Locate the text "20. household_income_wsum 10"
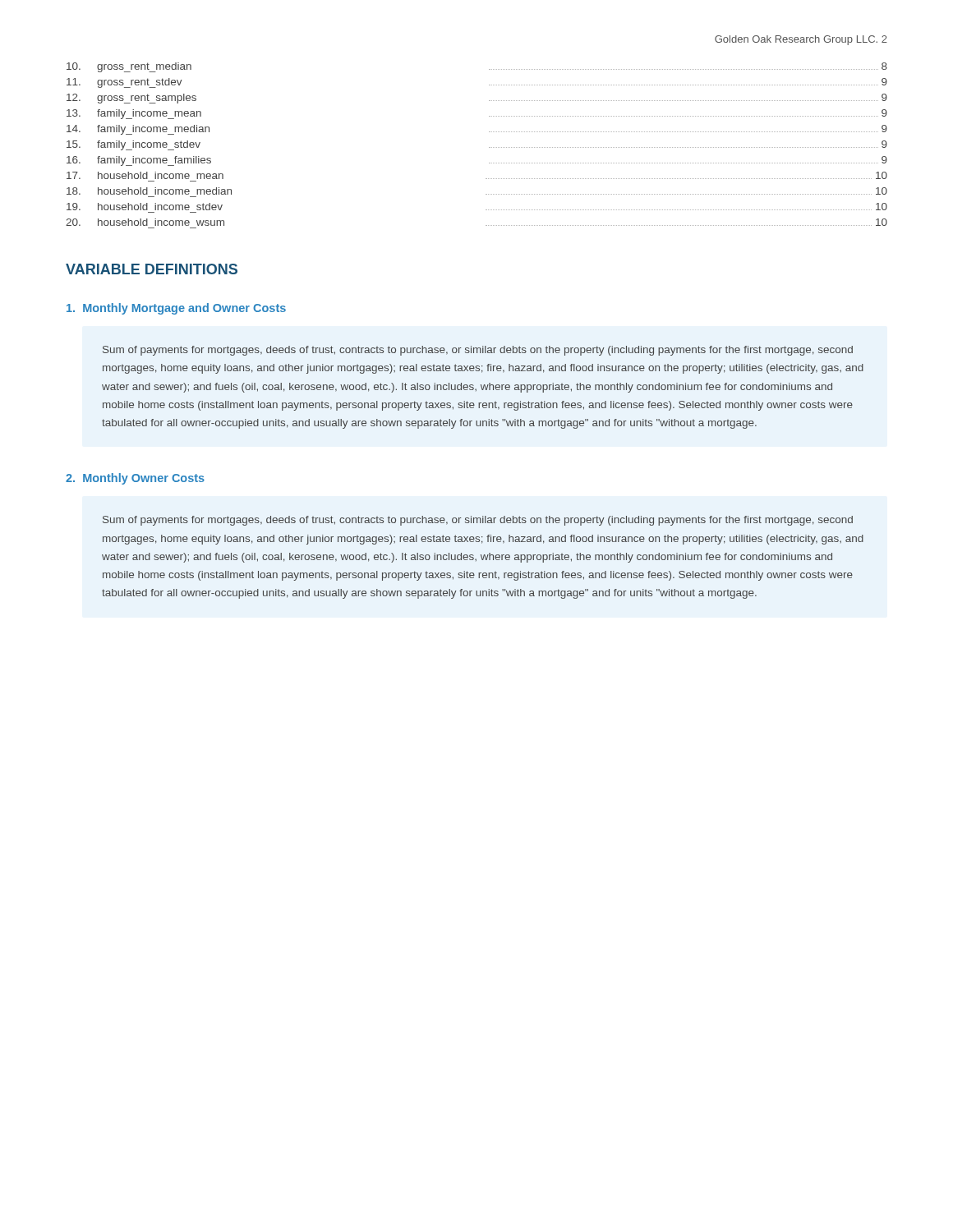Image resolution: width=953 pixels, height=1232 pixels. 476,222
